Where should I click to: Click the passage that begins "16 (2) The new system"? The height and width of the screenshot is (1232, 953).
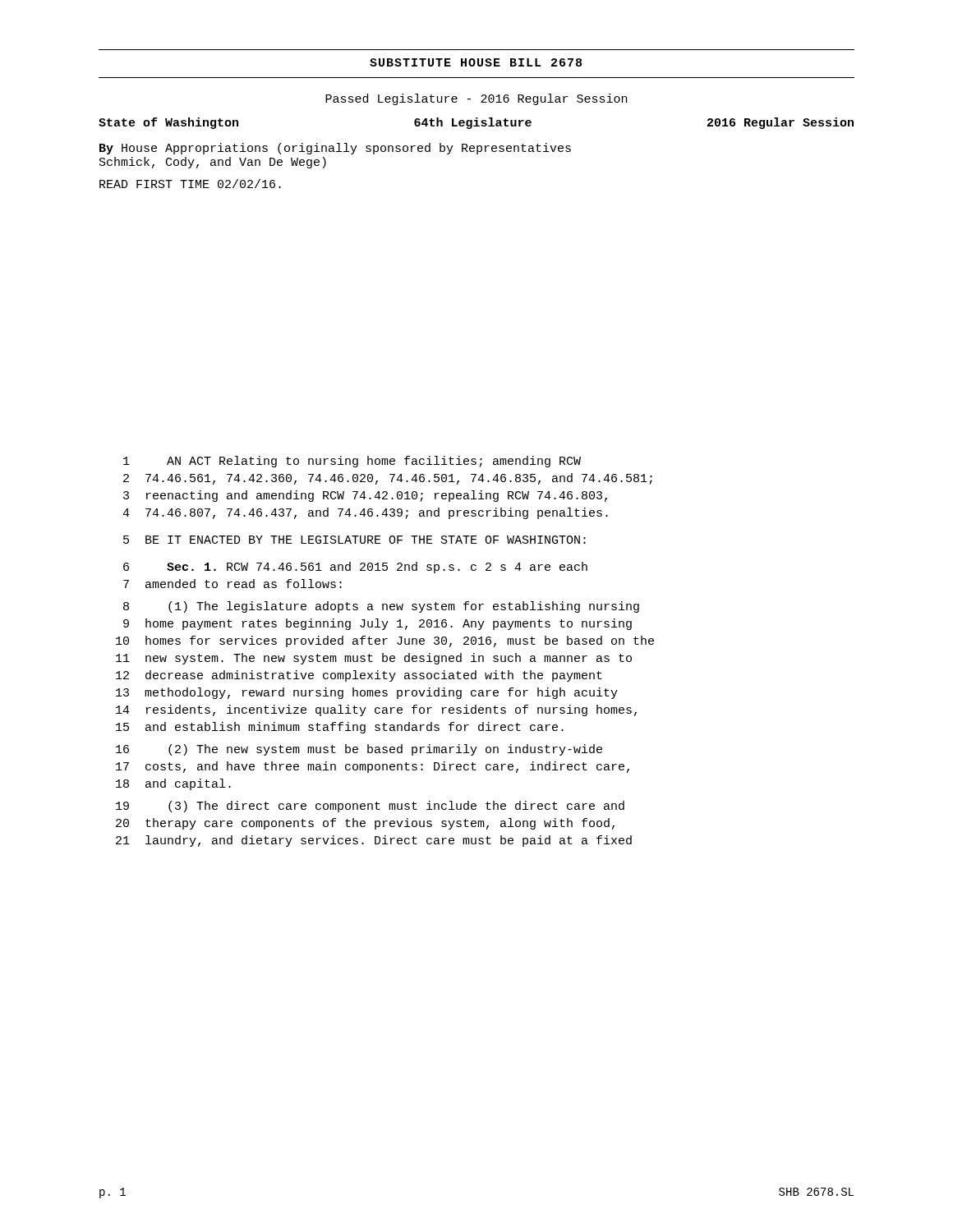click(476, 768)
